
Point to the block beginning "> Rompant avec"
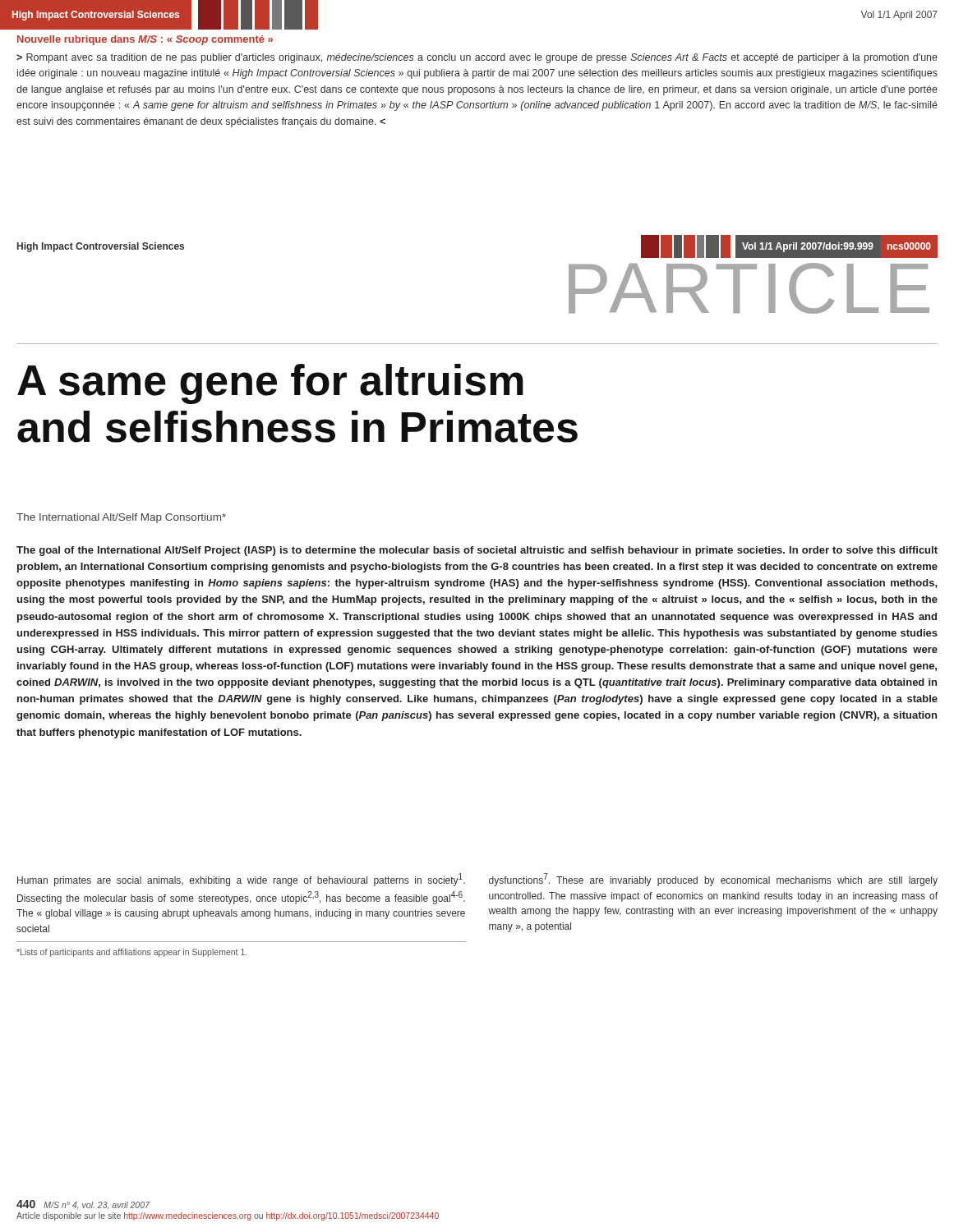click(x=477, y=89)
